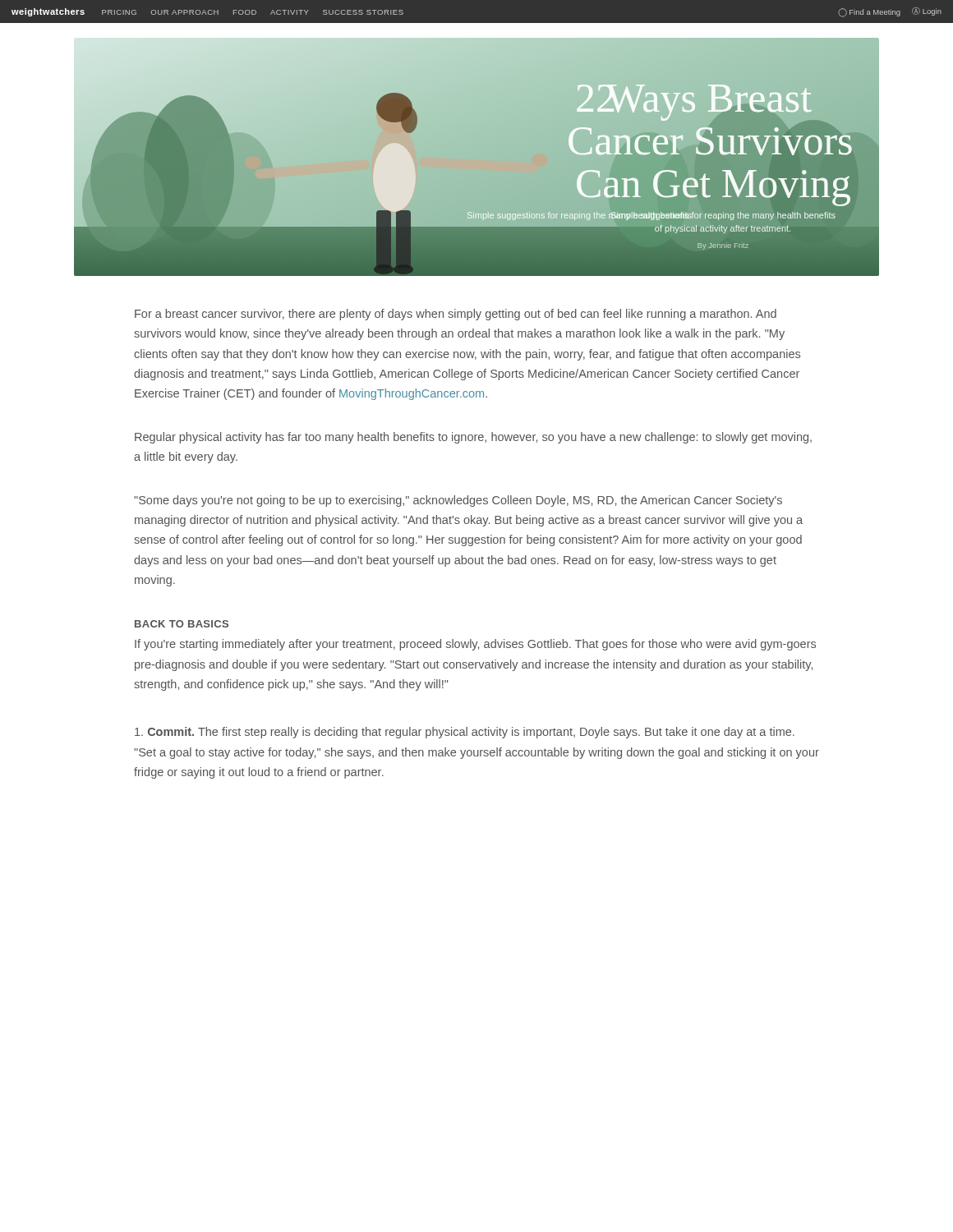This screenshot has width=953, height=1232.
Task: Select a section header
Action: [x=181, y=624]
